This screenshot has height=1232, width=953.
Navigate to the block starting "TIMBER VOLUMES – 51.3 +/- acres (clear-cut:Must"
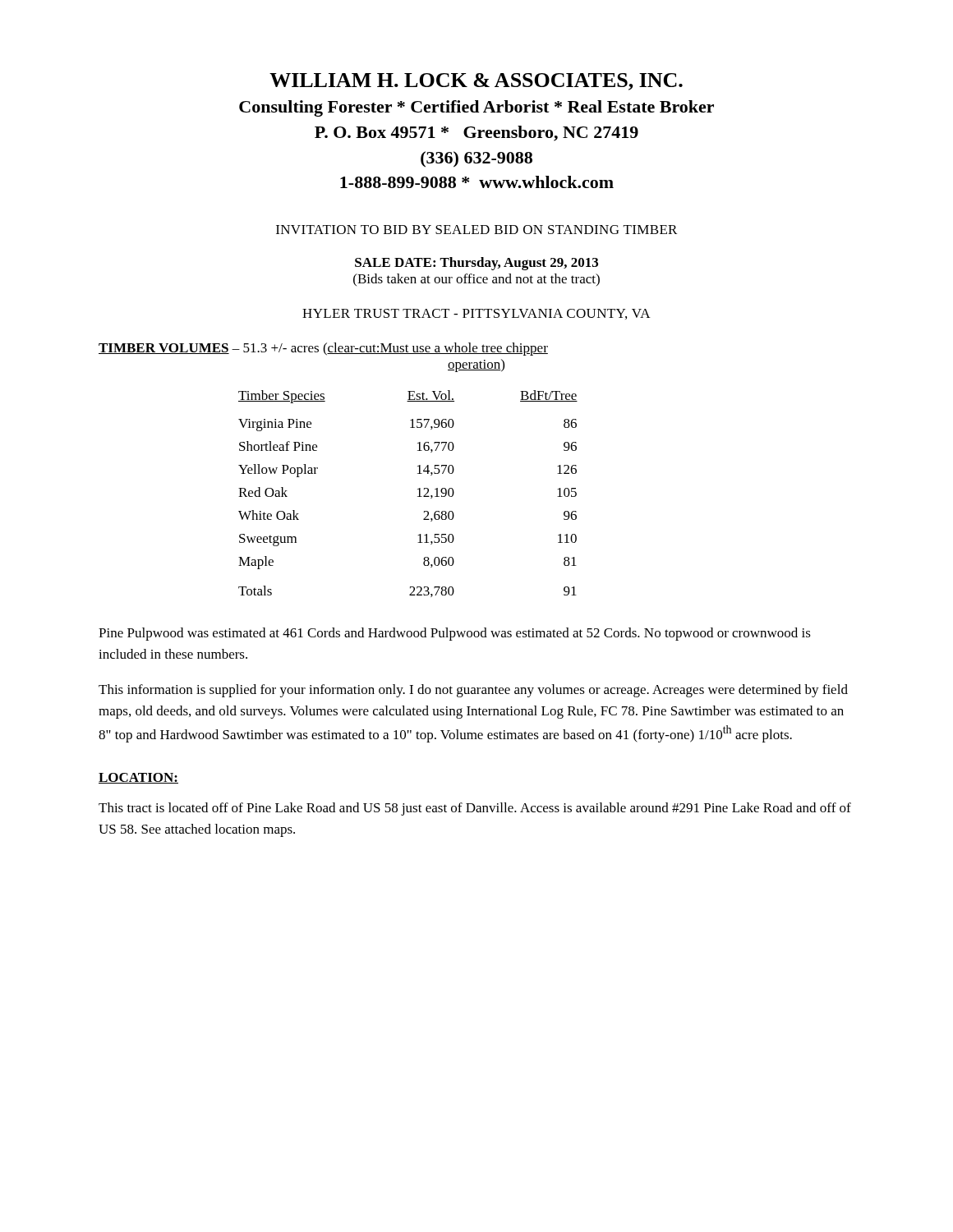point(476,357)
